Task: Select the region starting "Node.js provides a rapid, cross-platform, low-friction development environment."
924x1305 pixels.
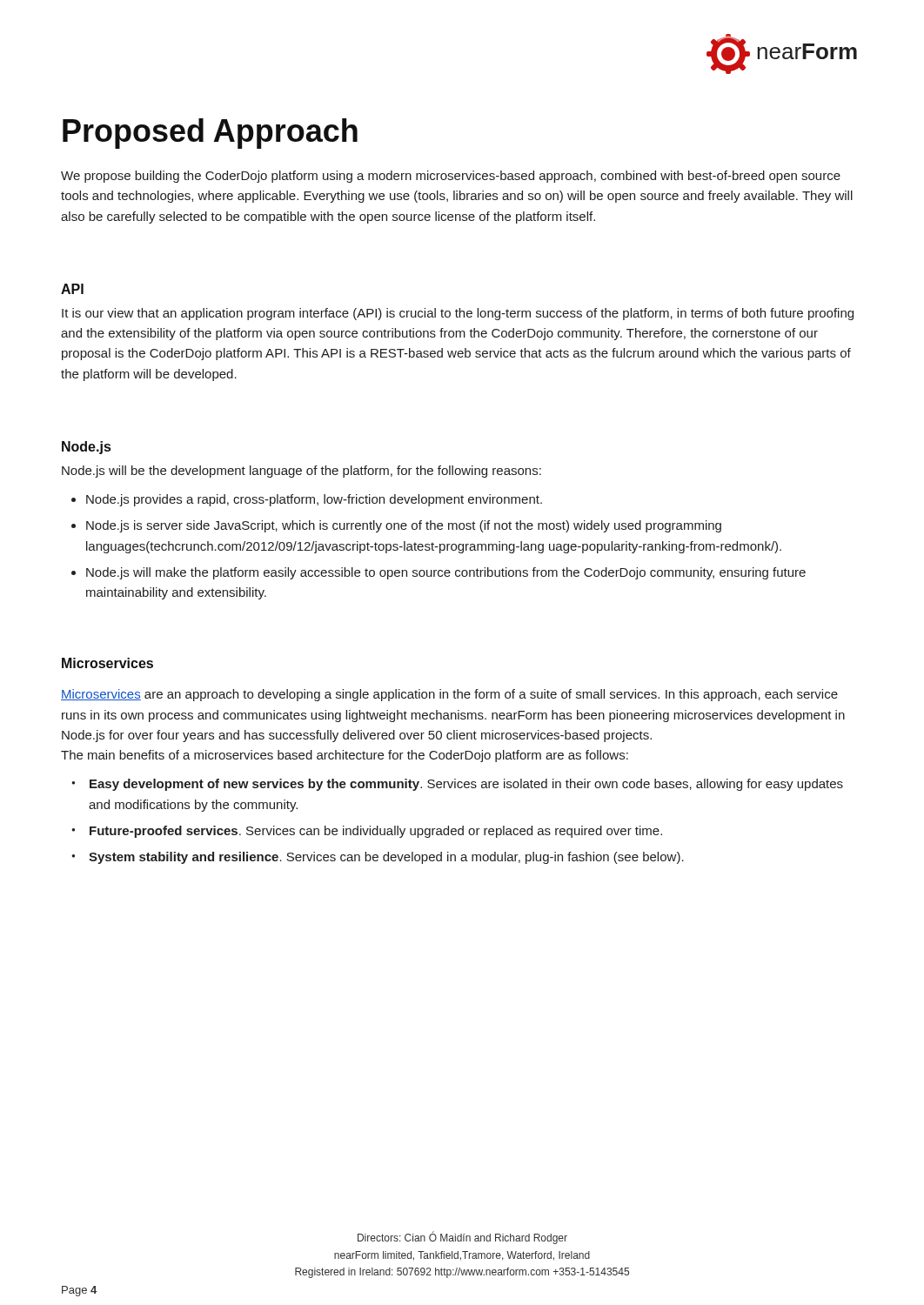Action: tap(314, 499)
